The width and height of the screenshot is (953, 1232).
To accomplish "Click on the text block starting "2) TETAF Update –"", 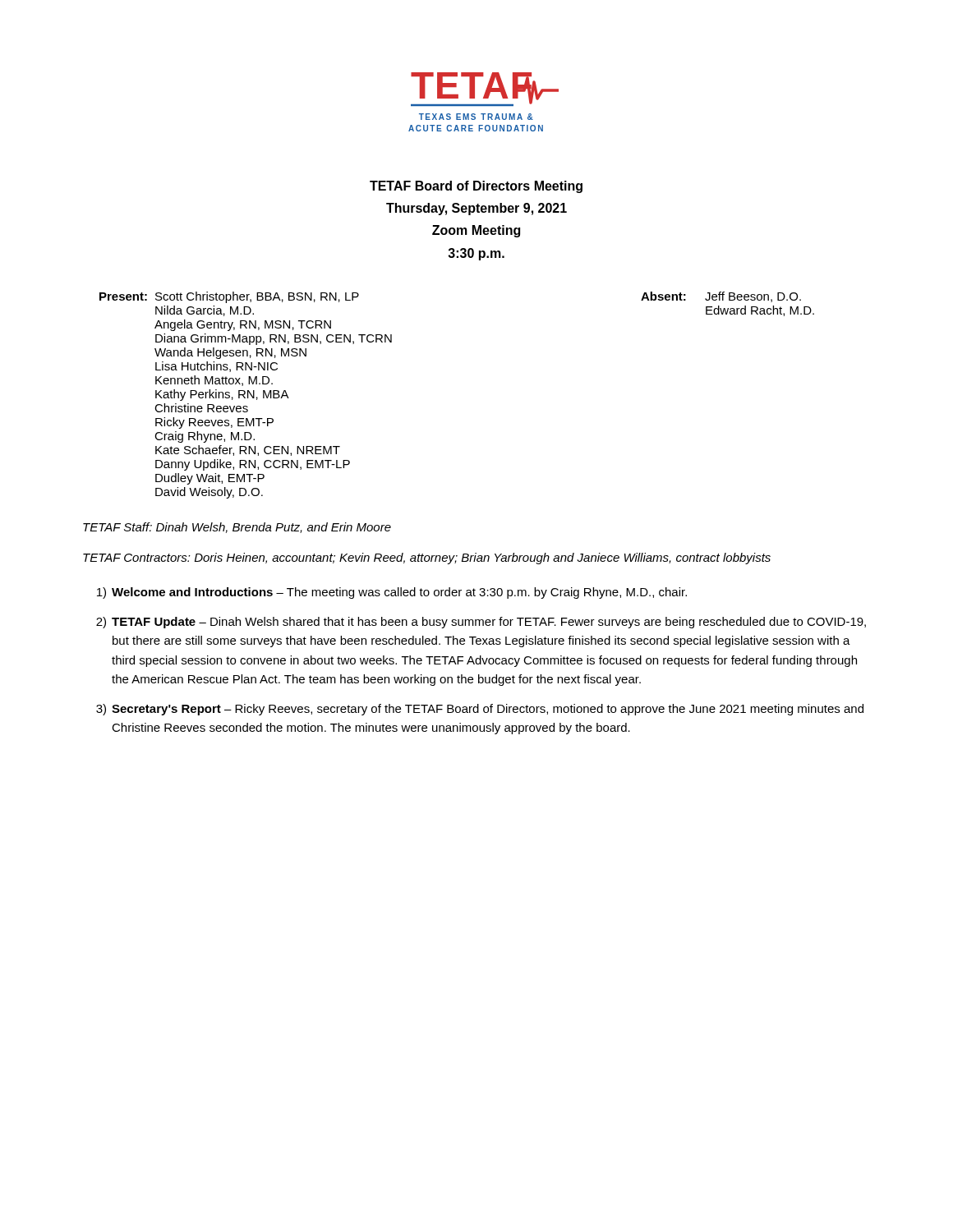I will pos(476,650).
